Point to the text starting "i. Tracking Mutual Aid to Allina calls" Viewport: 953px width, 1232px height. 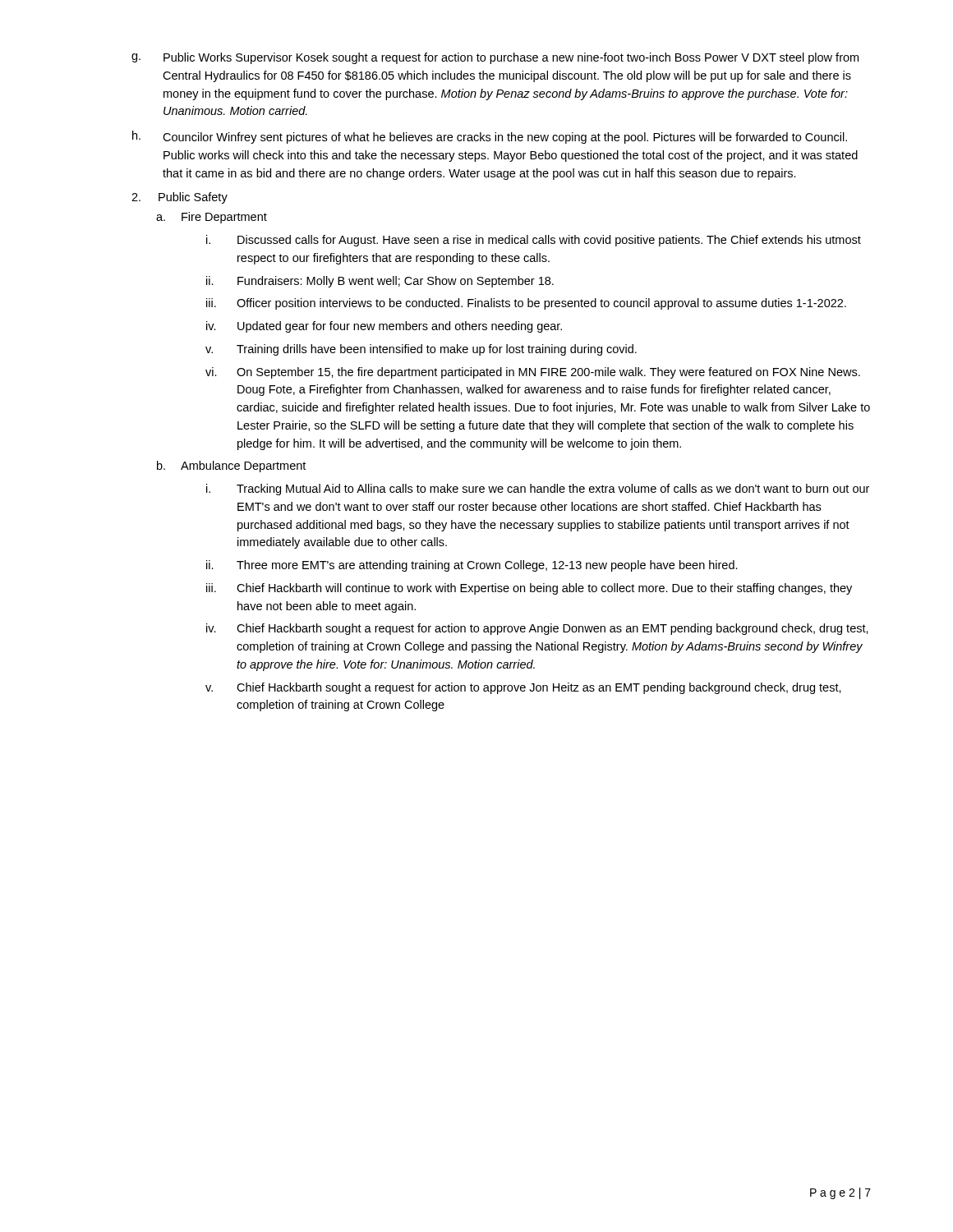point(538,516)
